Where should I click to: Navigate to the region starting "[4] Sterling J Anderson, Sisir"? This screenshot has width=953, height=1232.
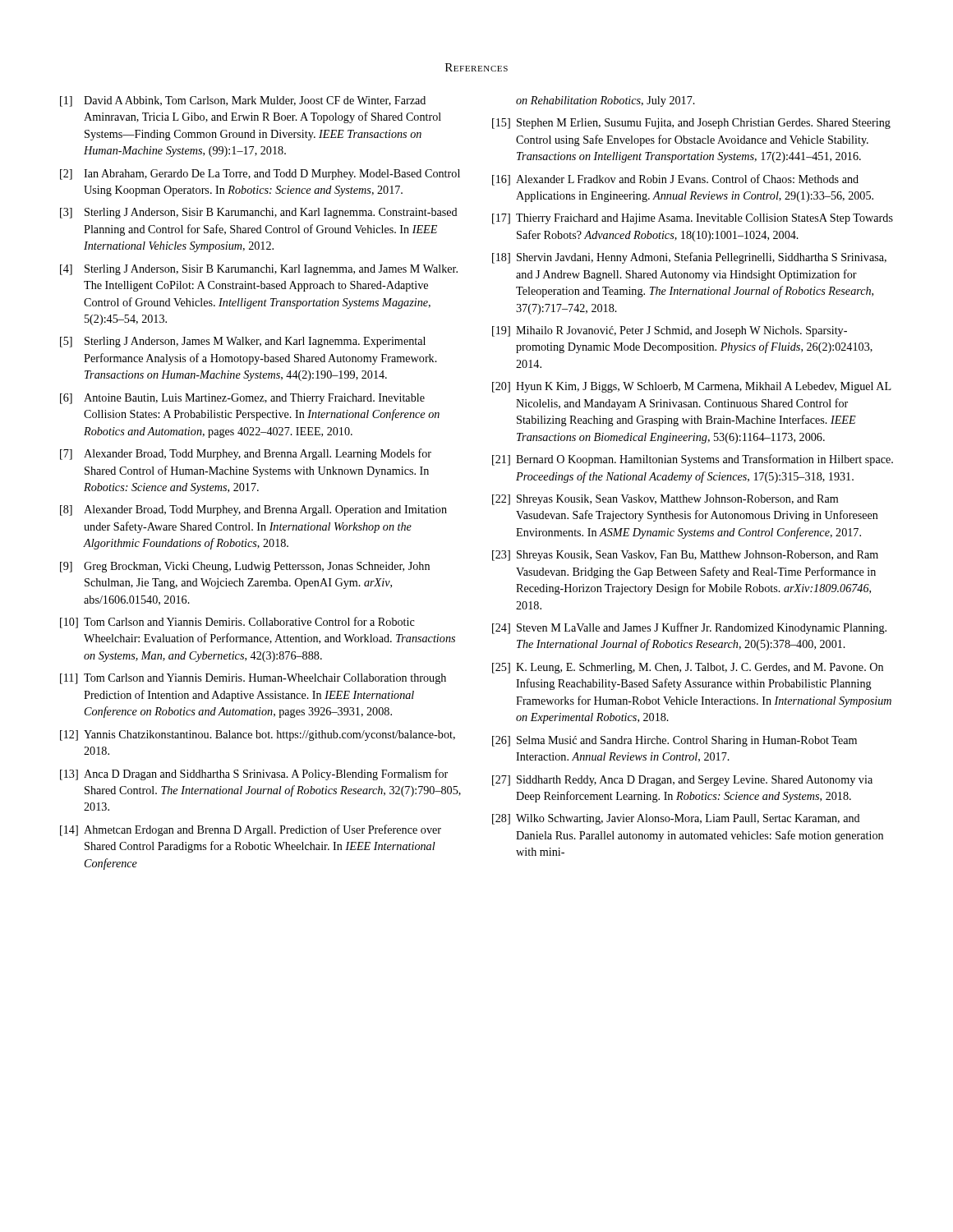260,294
